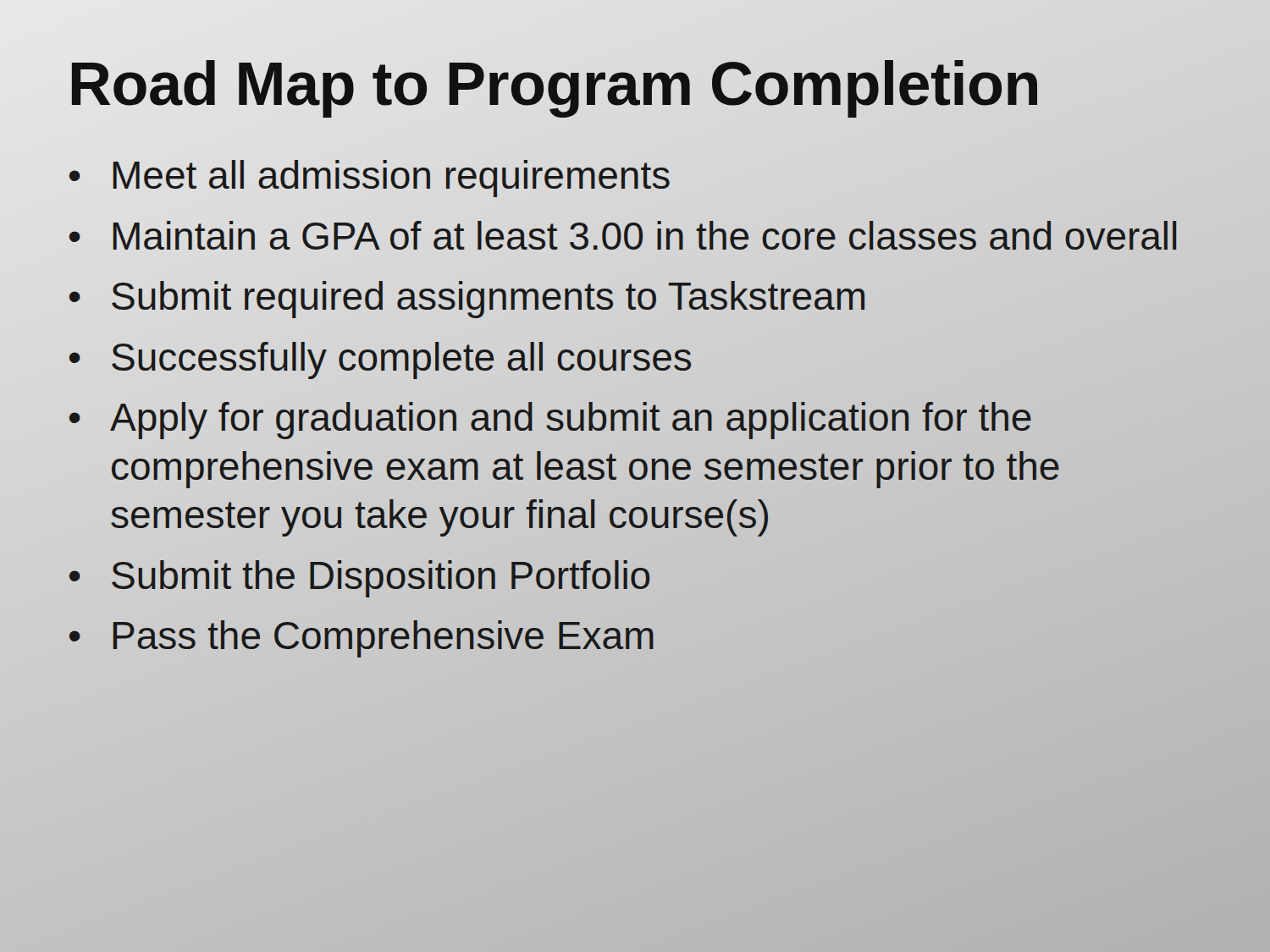Point to the block beginning "• Apply for graduation and"
The height and width of the screenshot is (952, 1270).
635,467
